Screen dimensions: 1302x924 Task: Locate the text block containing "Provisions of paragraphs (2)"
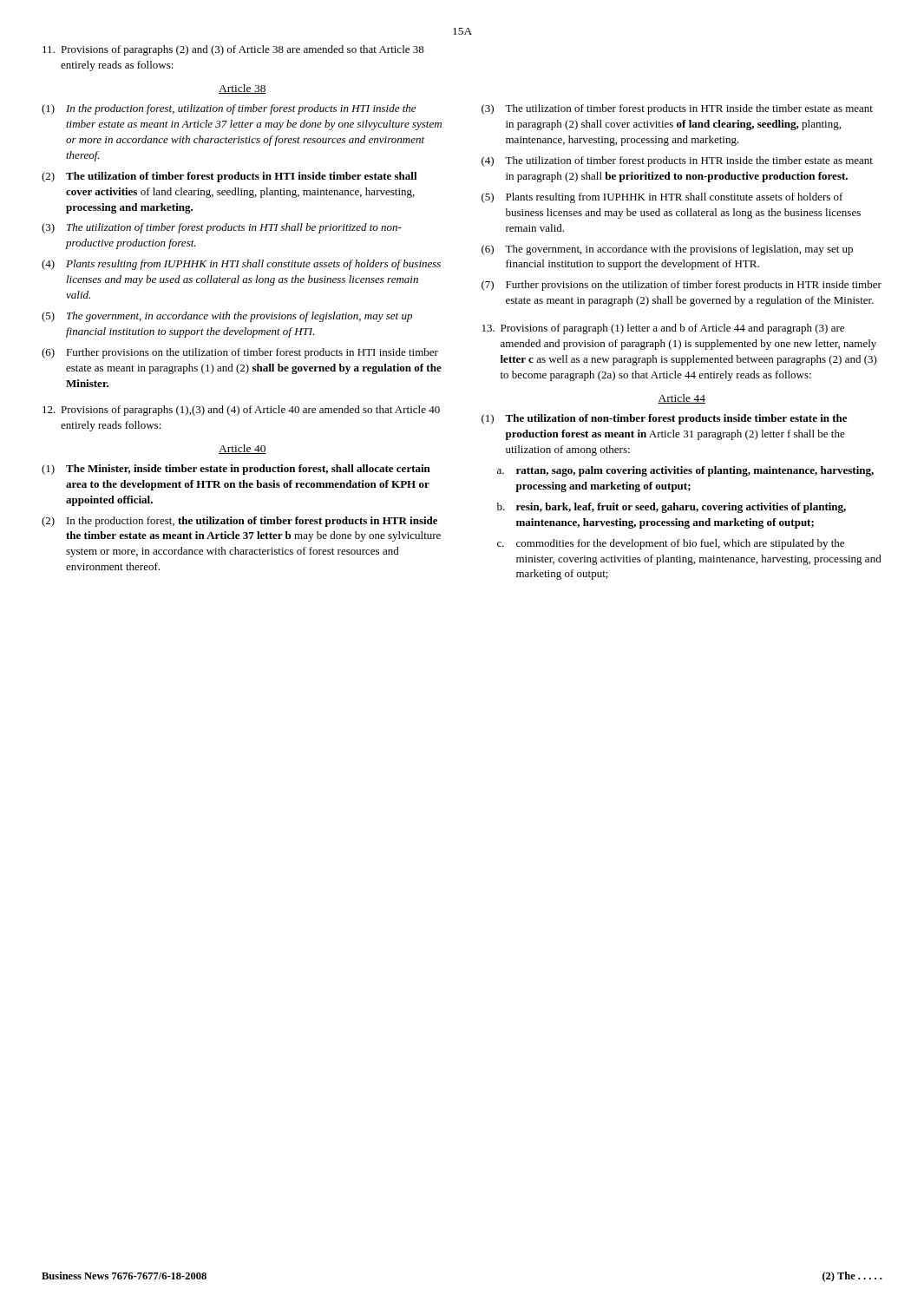pos(242,57)
